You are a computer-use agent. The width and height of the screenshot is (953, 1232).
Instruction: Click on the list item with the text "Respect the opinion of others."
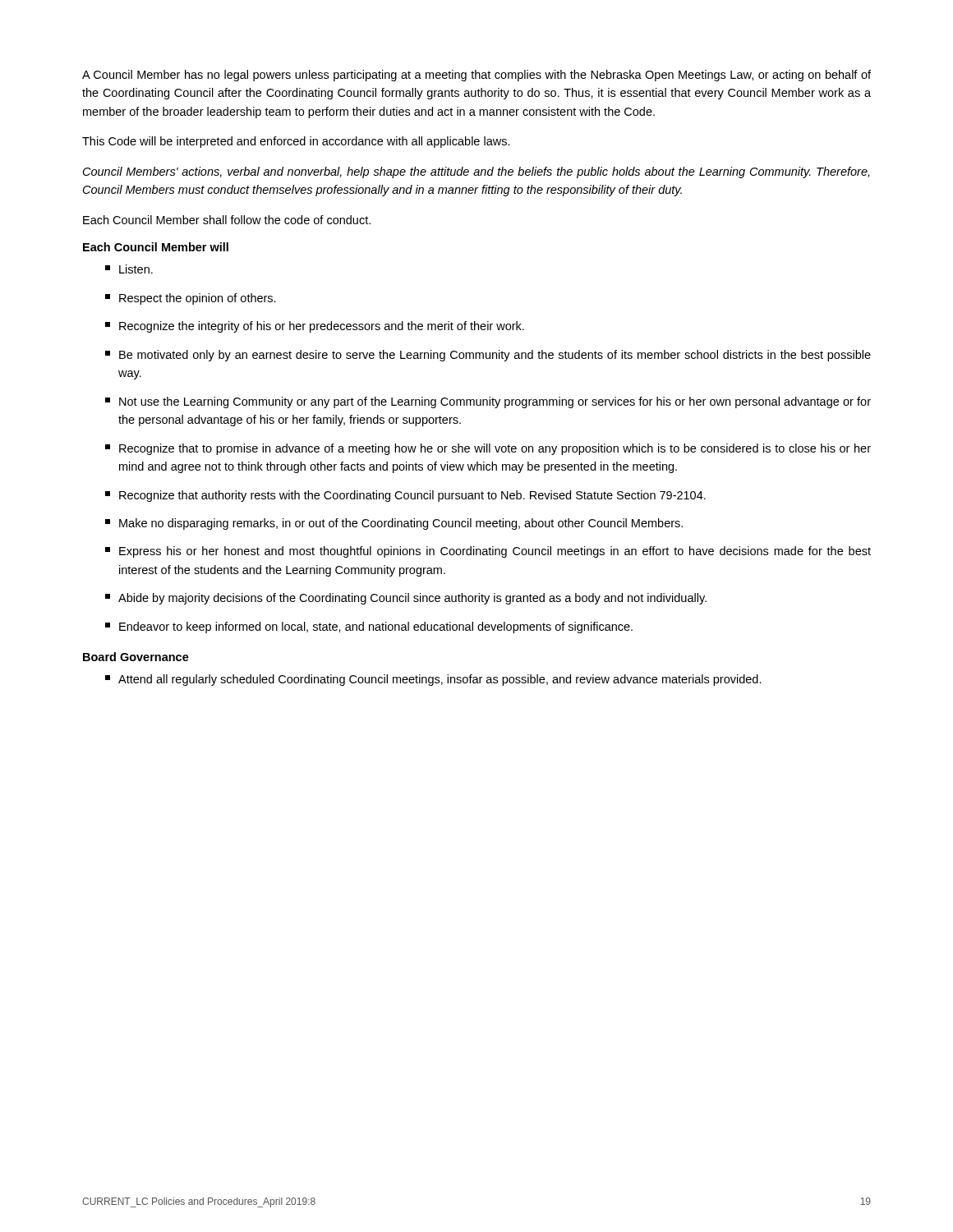tap(191, 299)
